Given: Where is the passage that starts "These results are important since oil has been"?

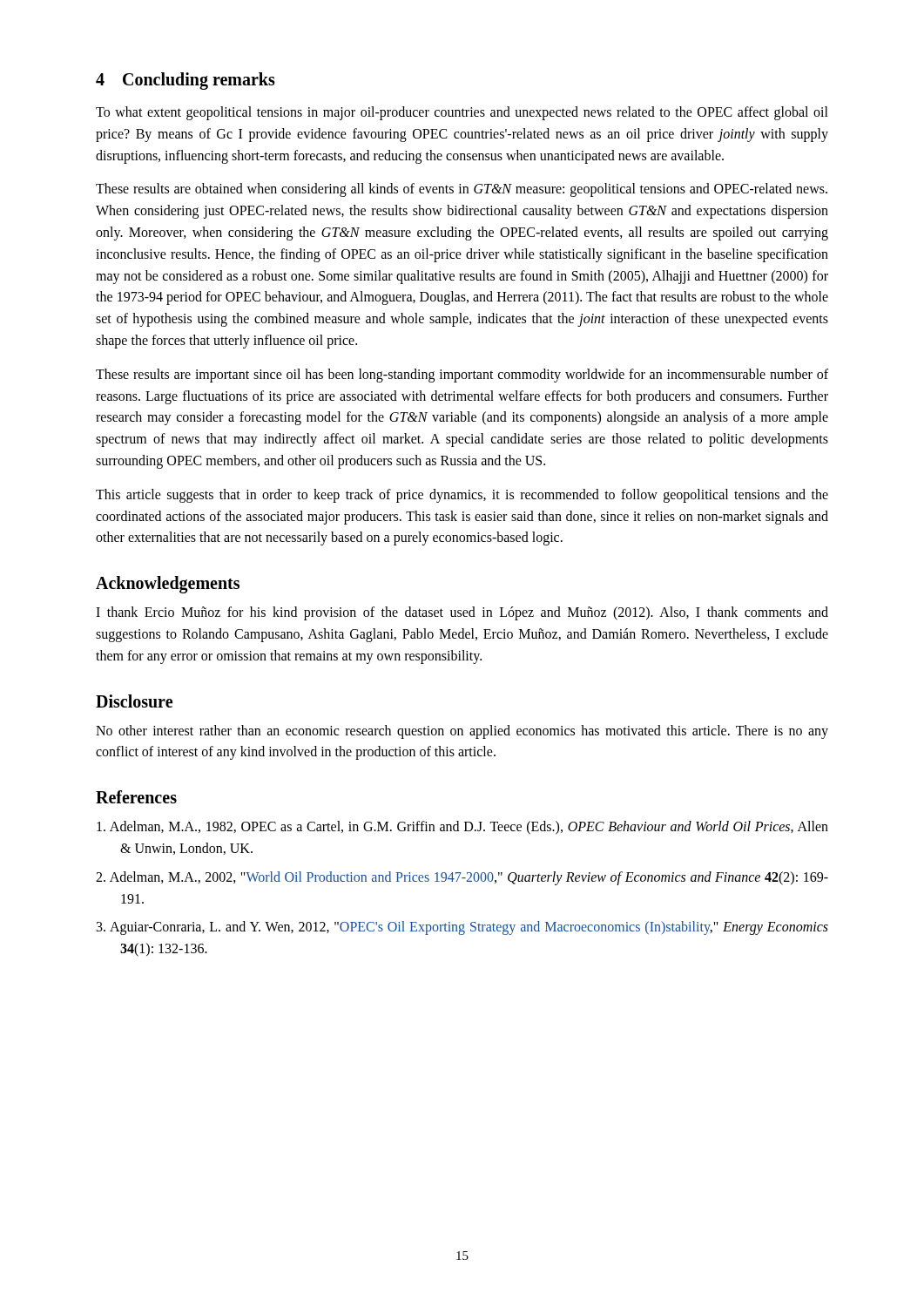Looking at the screenshot, I should [462, 417].
